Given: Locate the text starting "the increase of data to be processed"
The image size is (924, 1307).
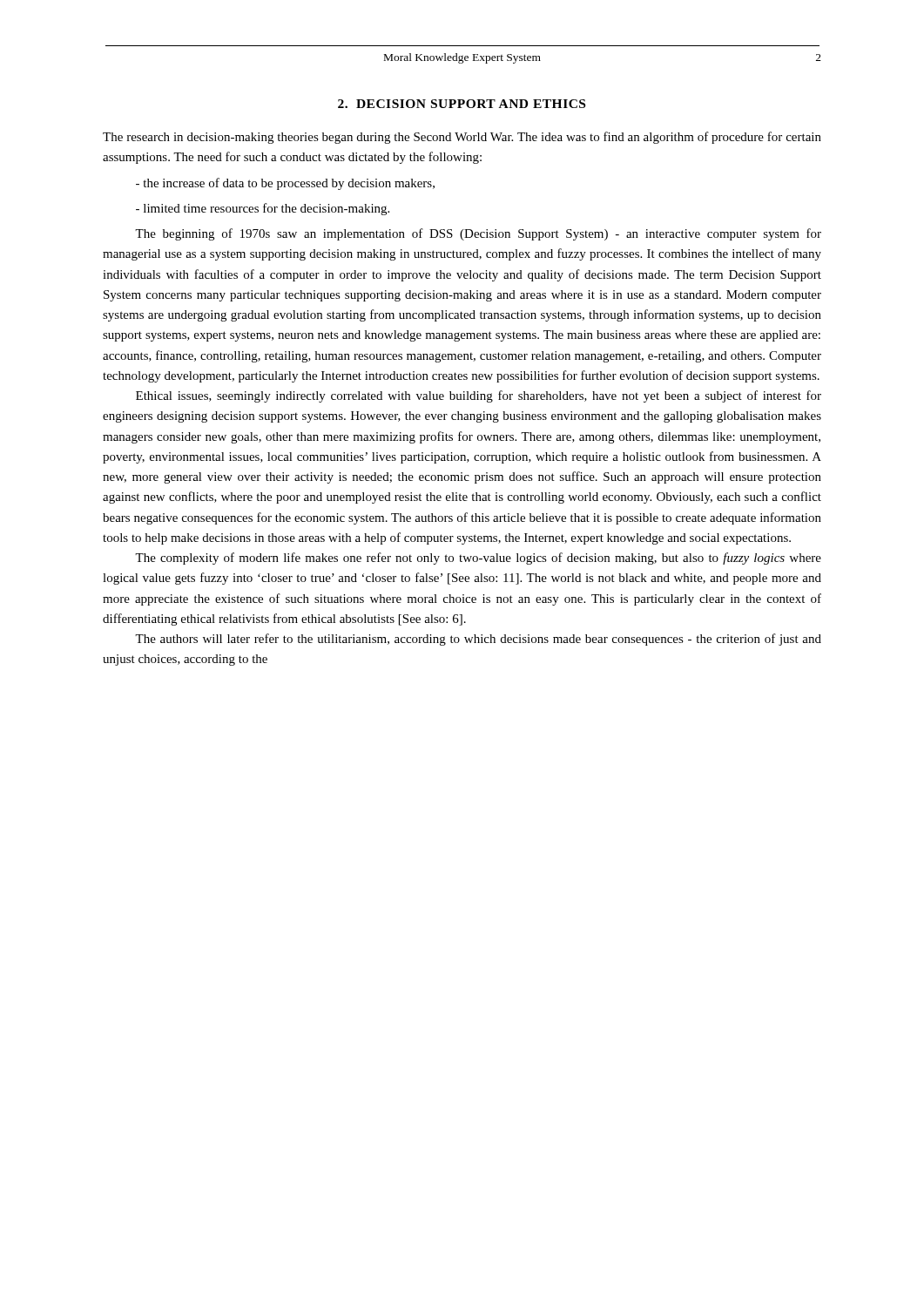Looking at the screenshot, I should (285, 183).
